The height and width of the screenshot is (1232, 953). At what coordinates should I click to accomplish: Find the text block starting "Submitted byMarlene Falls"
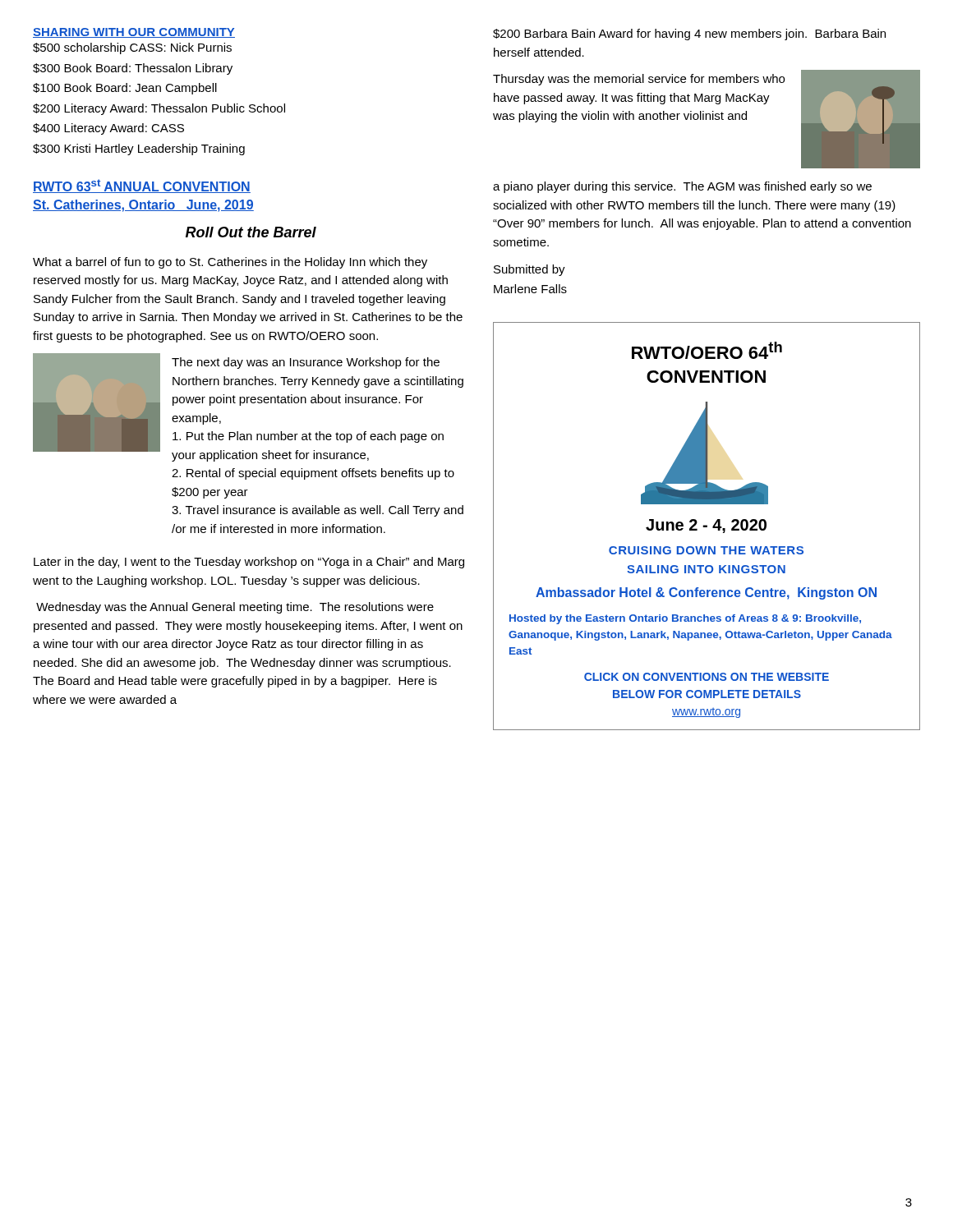tap(530, 279)
